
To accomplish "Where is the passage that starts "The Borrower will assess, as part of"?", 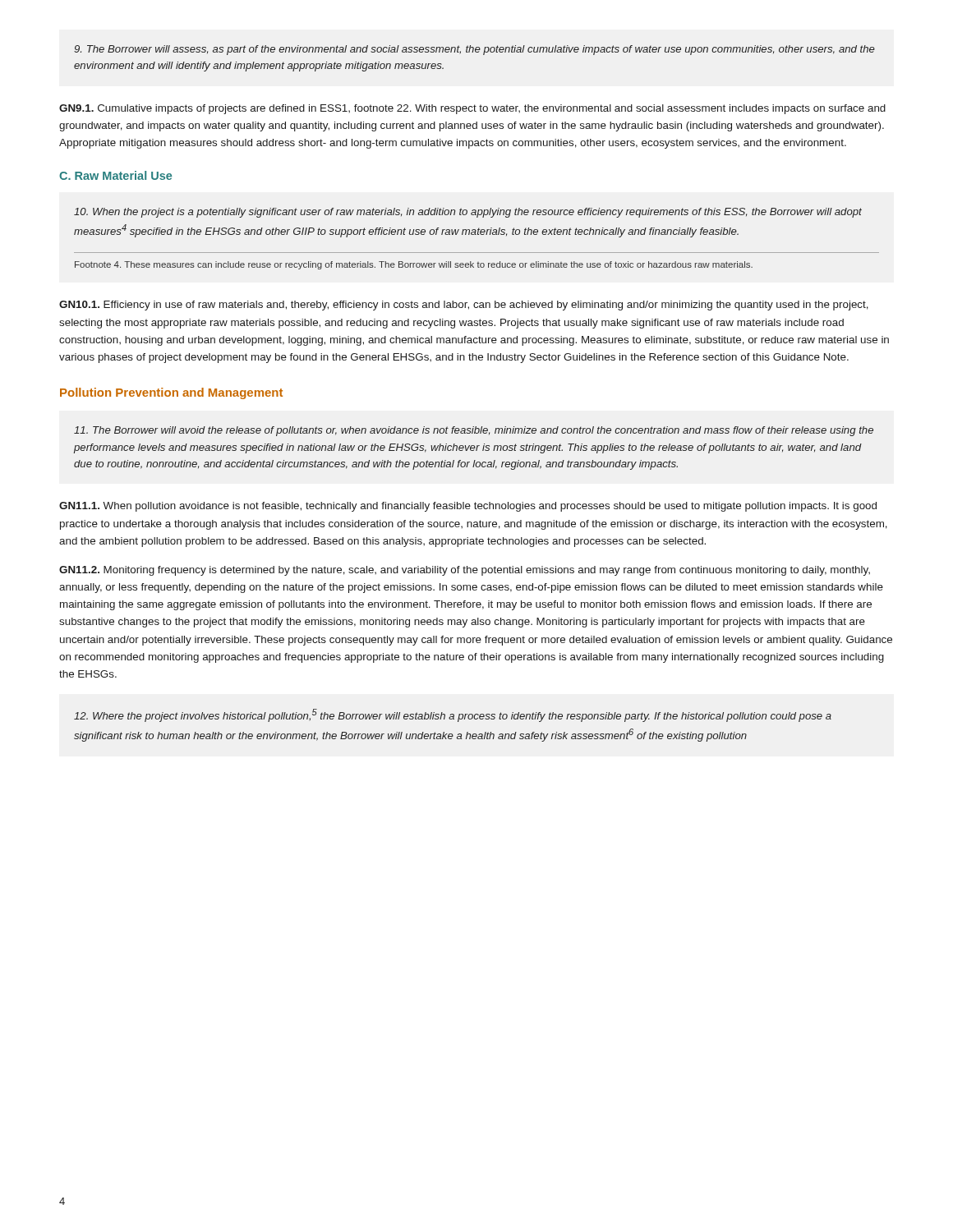I will pyautogui.click(x=474, y=57).
